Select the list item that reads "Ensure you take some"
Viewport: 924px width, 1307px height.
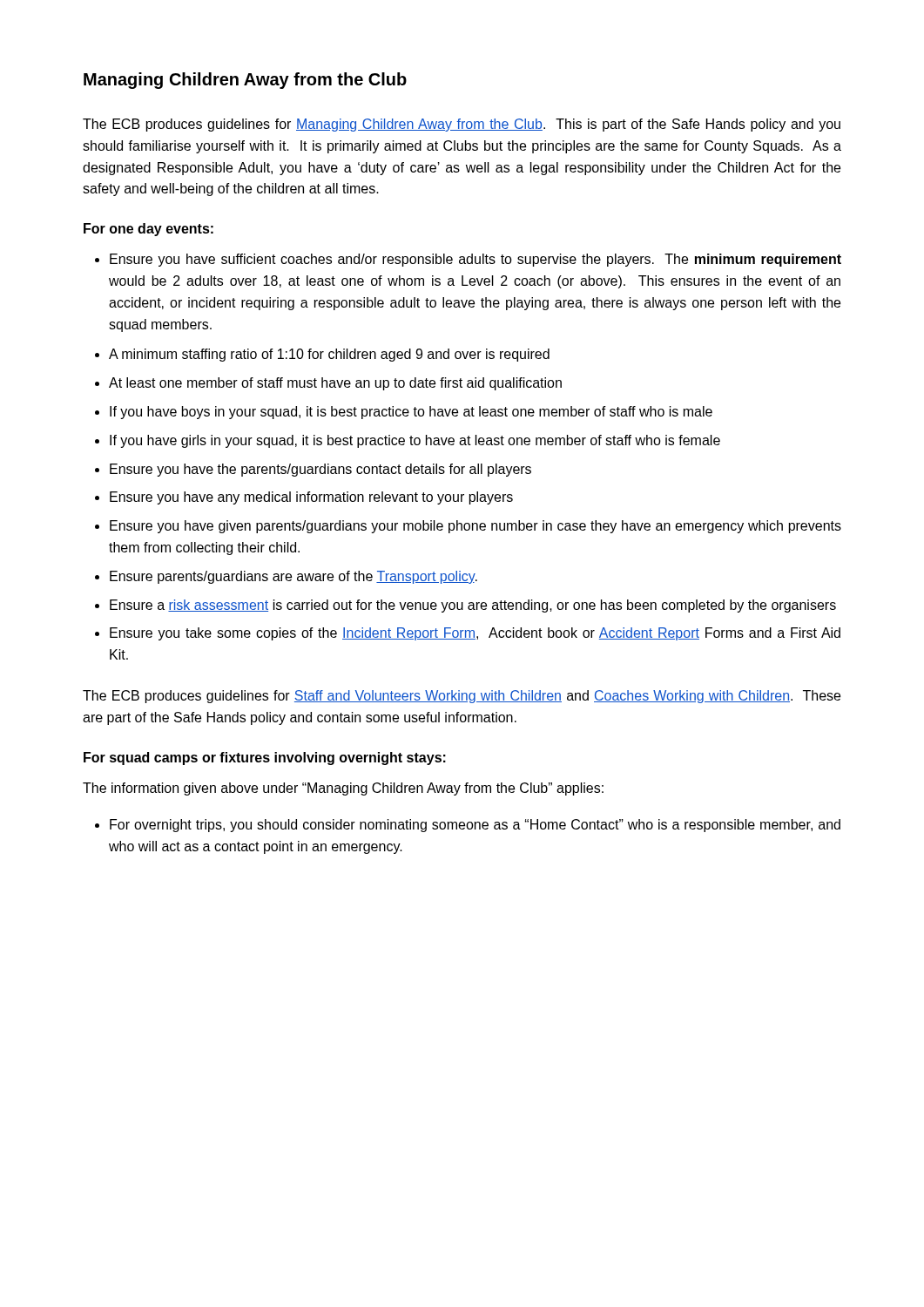point(475,644)
